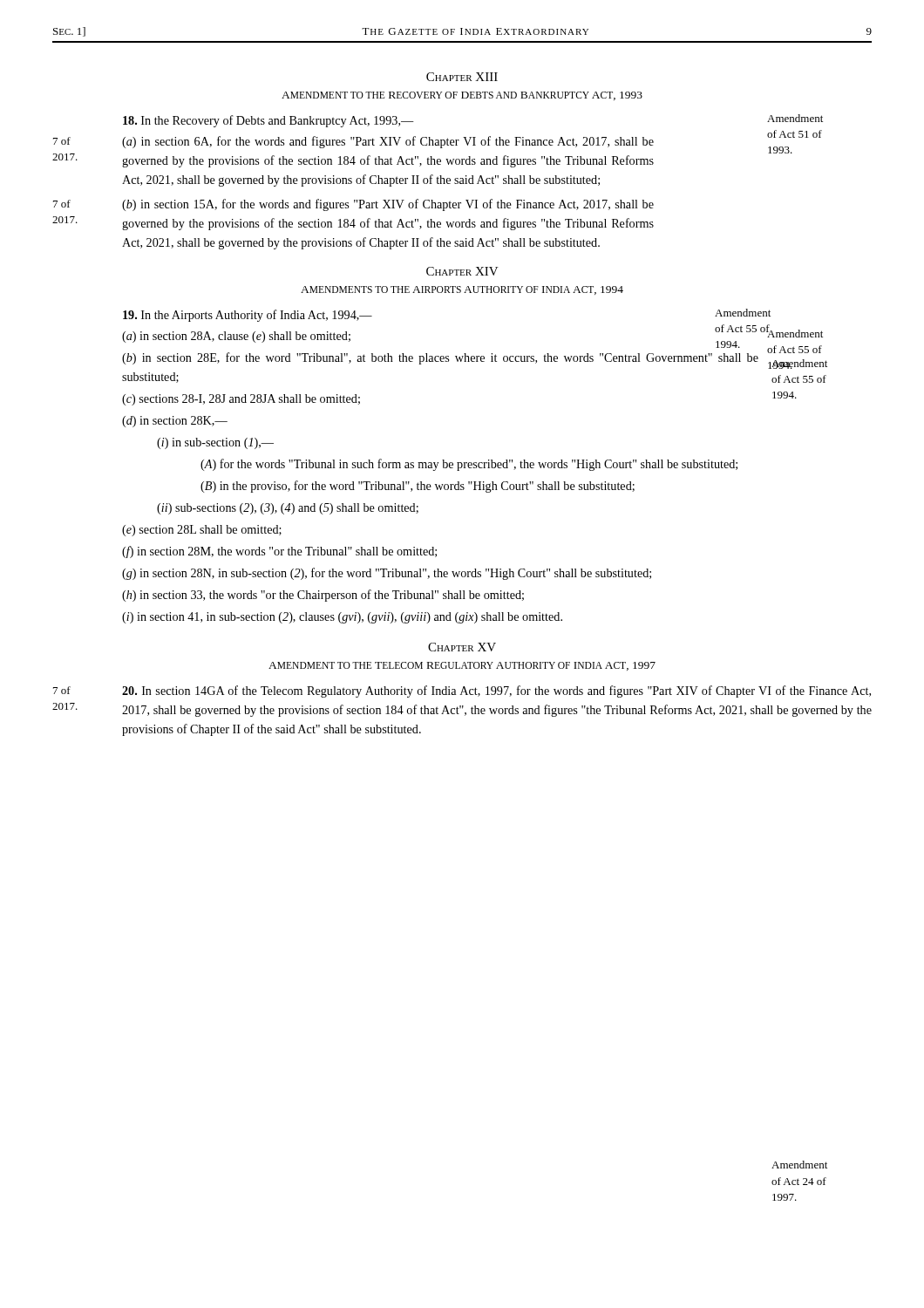Locate the text "(e) section 28L shall be omitted;"
Image resolution: width=924 pixels, height=1308 pixels.
coord(202,529)
